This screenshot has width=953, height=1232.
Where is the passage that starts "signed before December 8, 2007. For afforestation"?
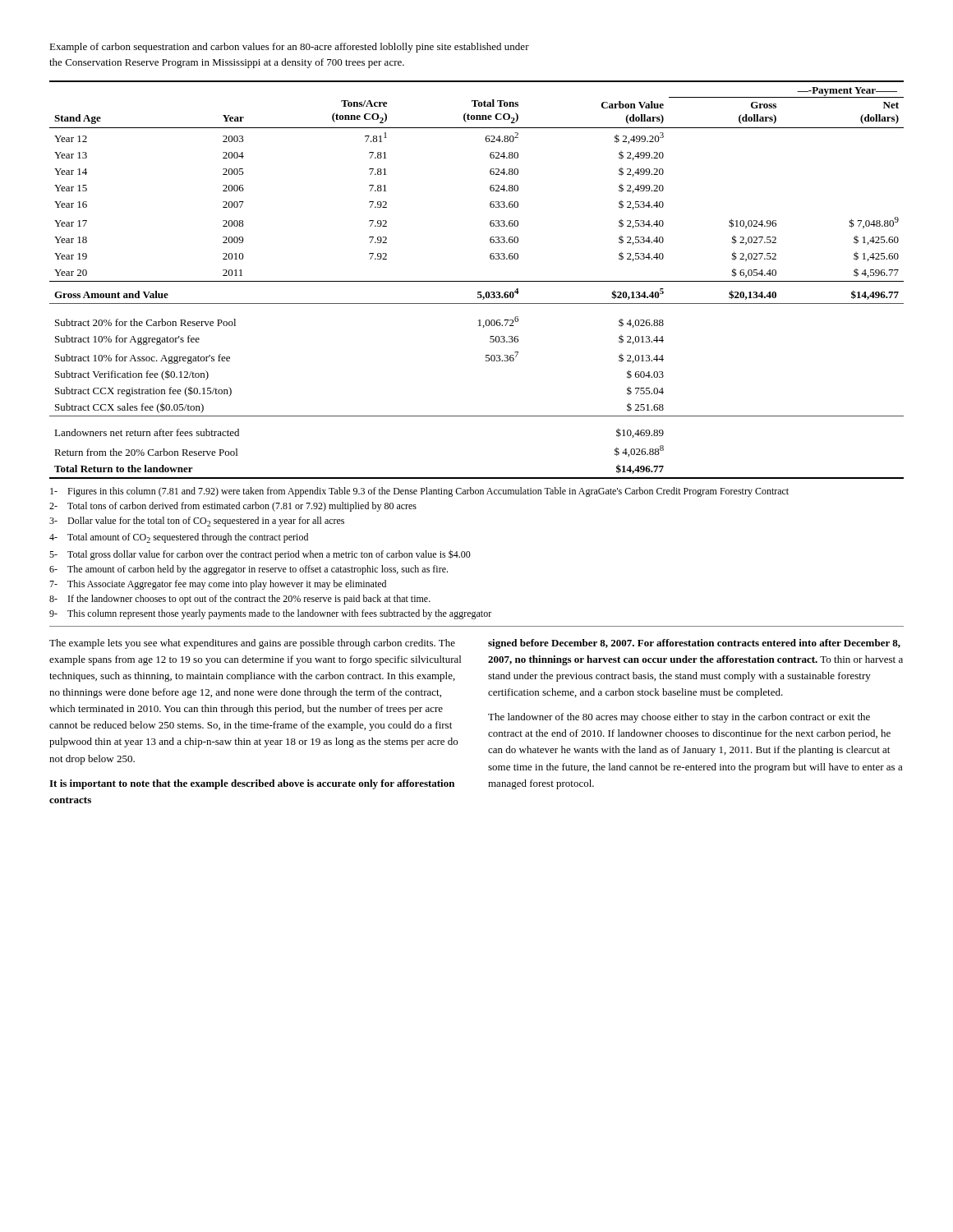tap(696, 713)
